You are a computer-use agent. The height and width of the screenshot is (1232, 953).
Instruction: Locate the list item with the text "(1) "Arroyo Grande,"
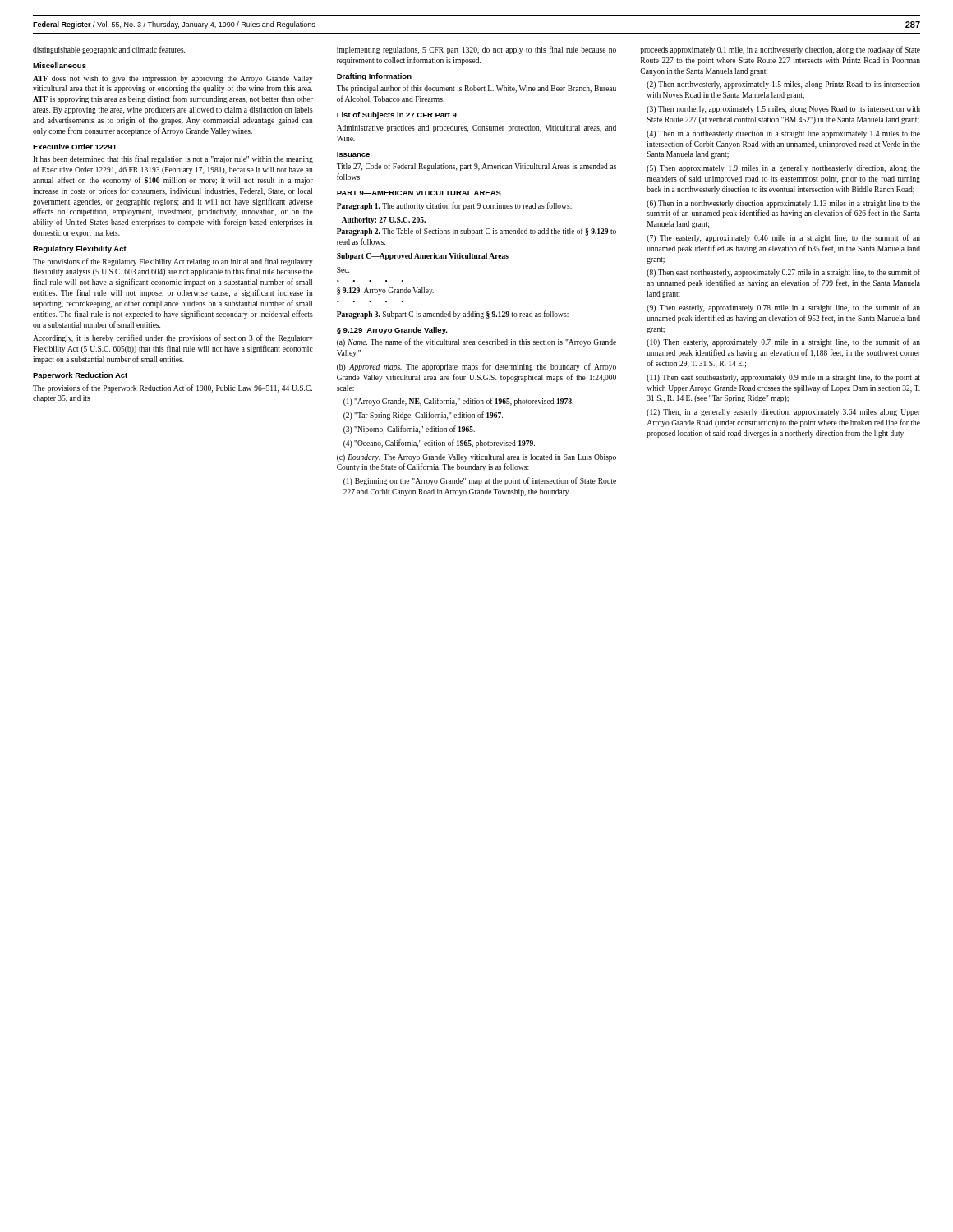coord(480,402)
